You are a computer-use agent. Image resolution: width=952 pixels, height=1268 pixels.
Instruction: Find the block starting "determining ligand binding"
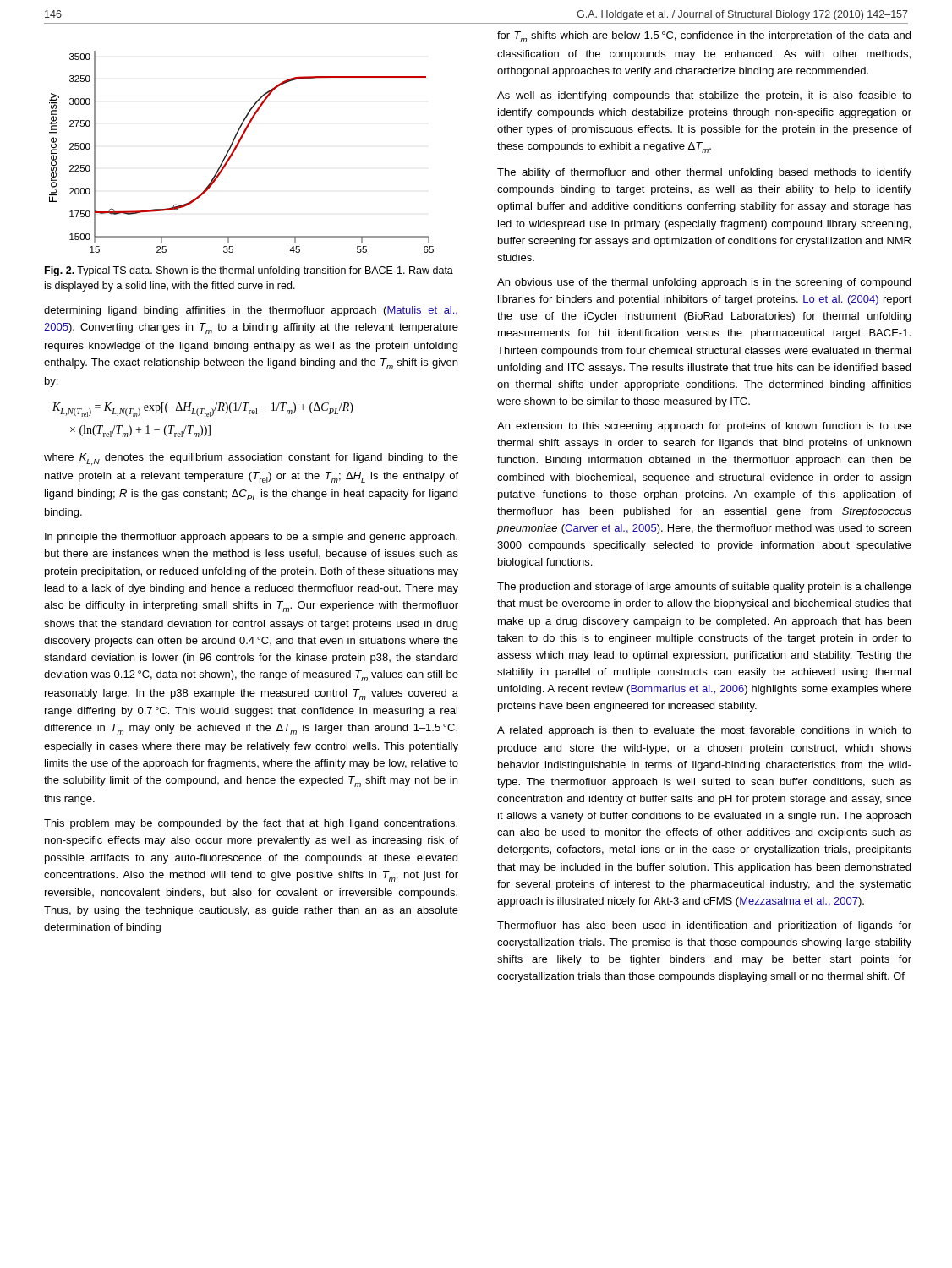coord(251,345)
